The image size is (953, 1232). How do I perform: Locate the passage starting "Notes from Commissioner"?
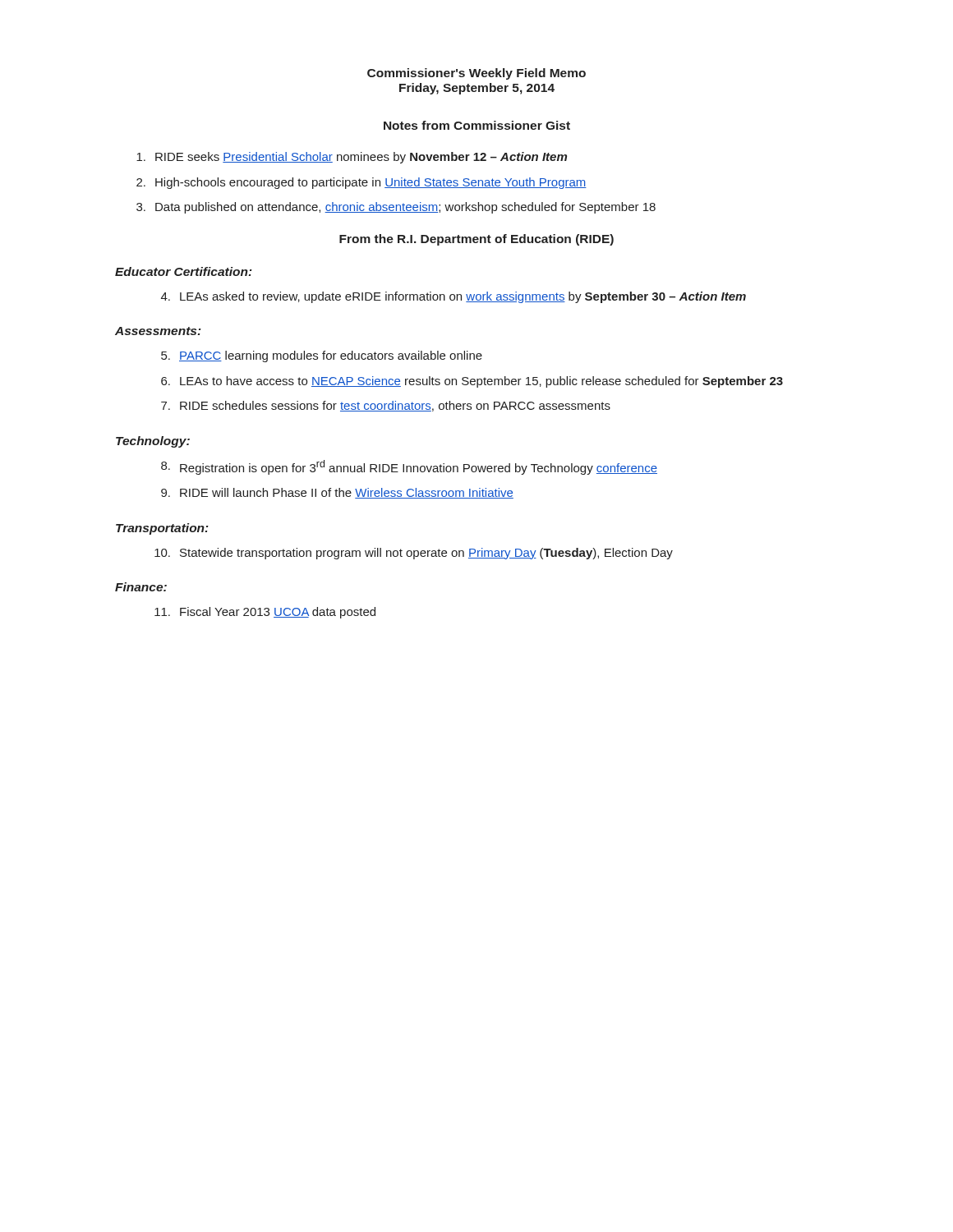pos(476,125)
